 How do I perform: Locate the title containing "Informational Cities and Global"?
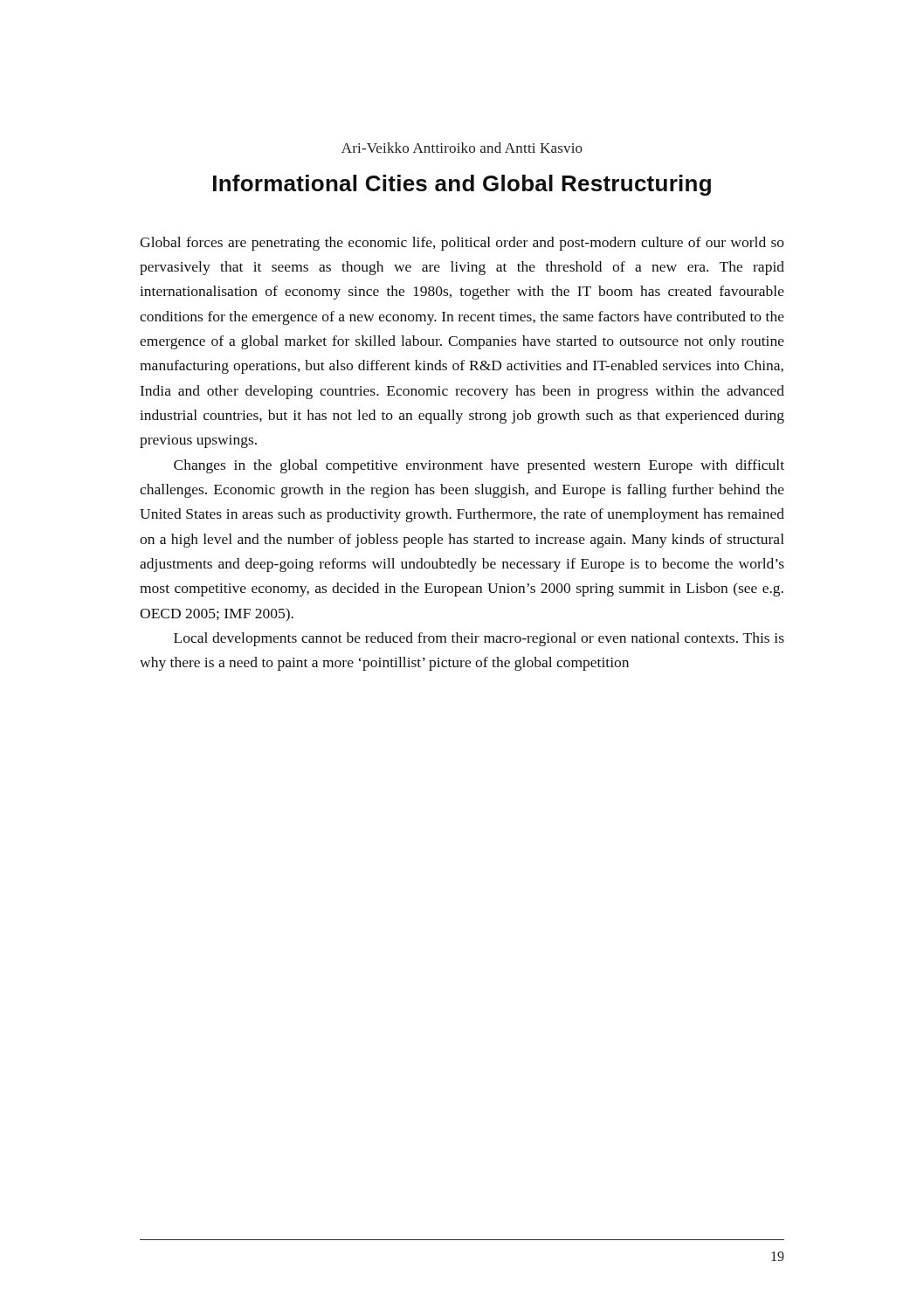coord(462,183)
